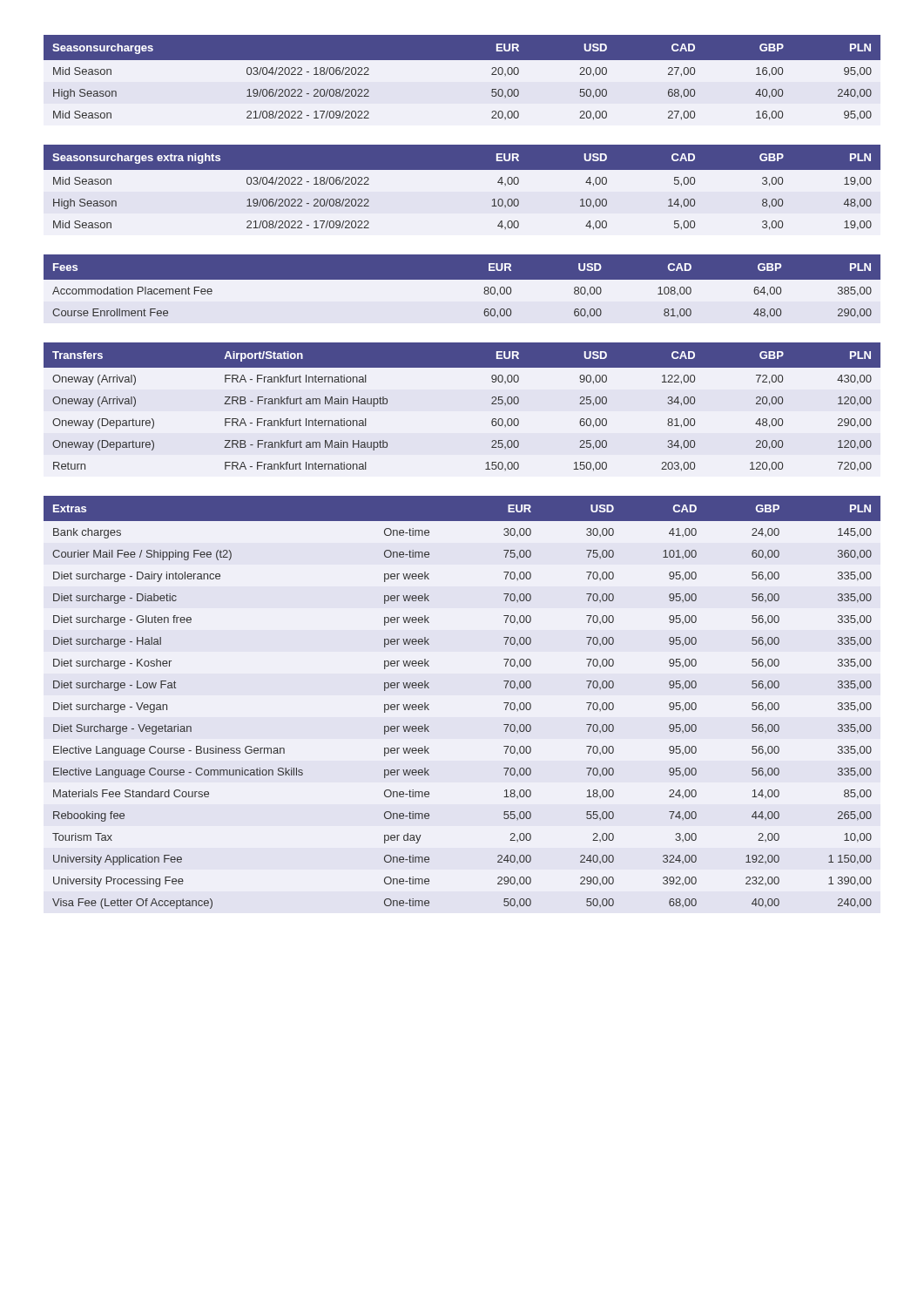Click on the table containing "FRA - Frankfurt"
924x1307 pixels.
coord(462,410)
